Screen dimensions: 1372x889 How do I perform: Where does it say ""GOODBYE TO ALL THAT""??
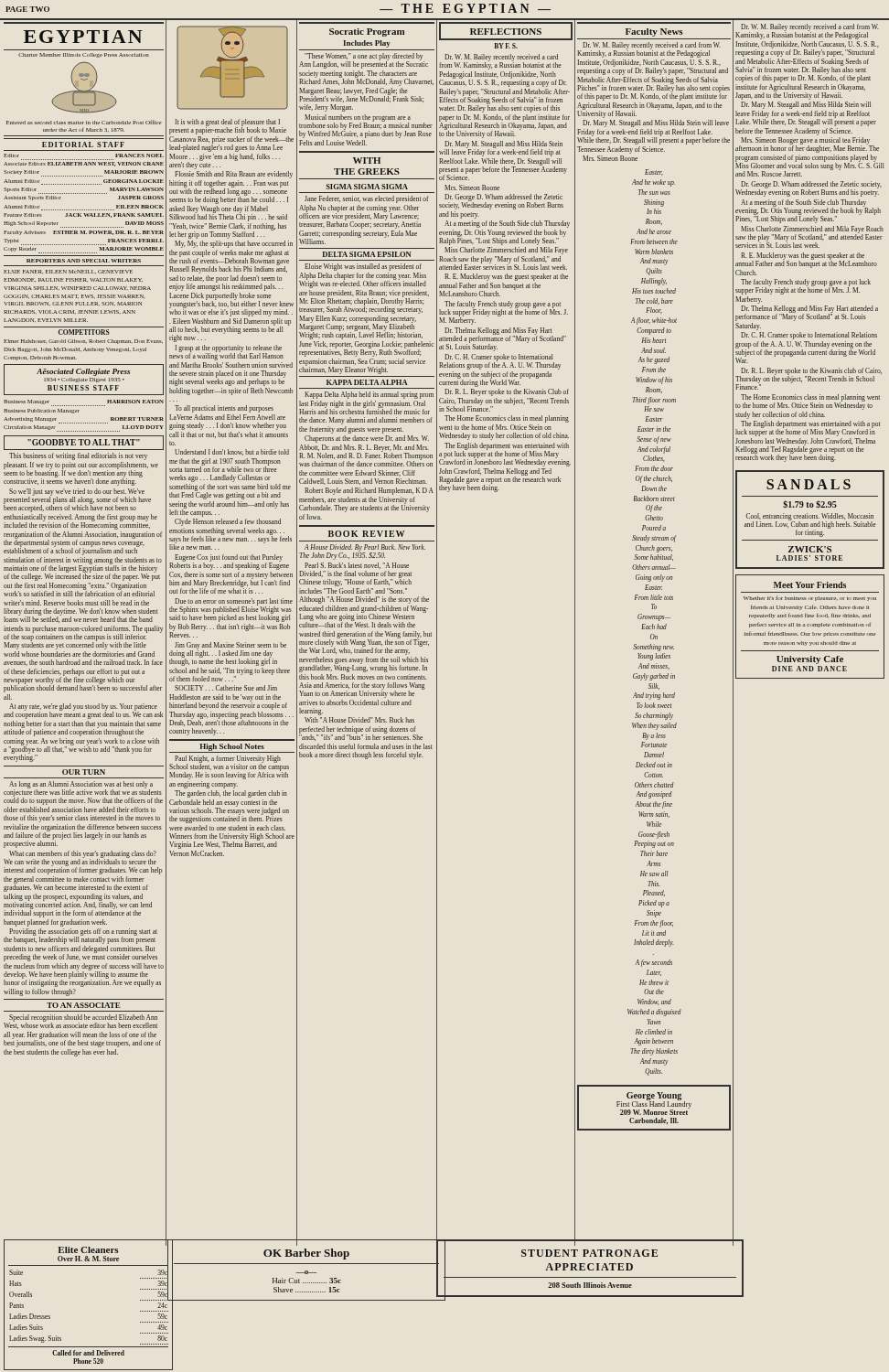[x=84, y=443]
